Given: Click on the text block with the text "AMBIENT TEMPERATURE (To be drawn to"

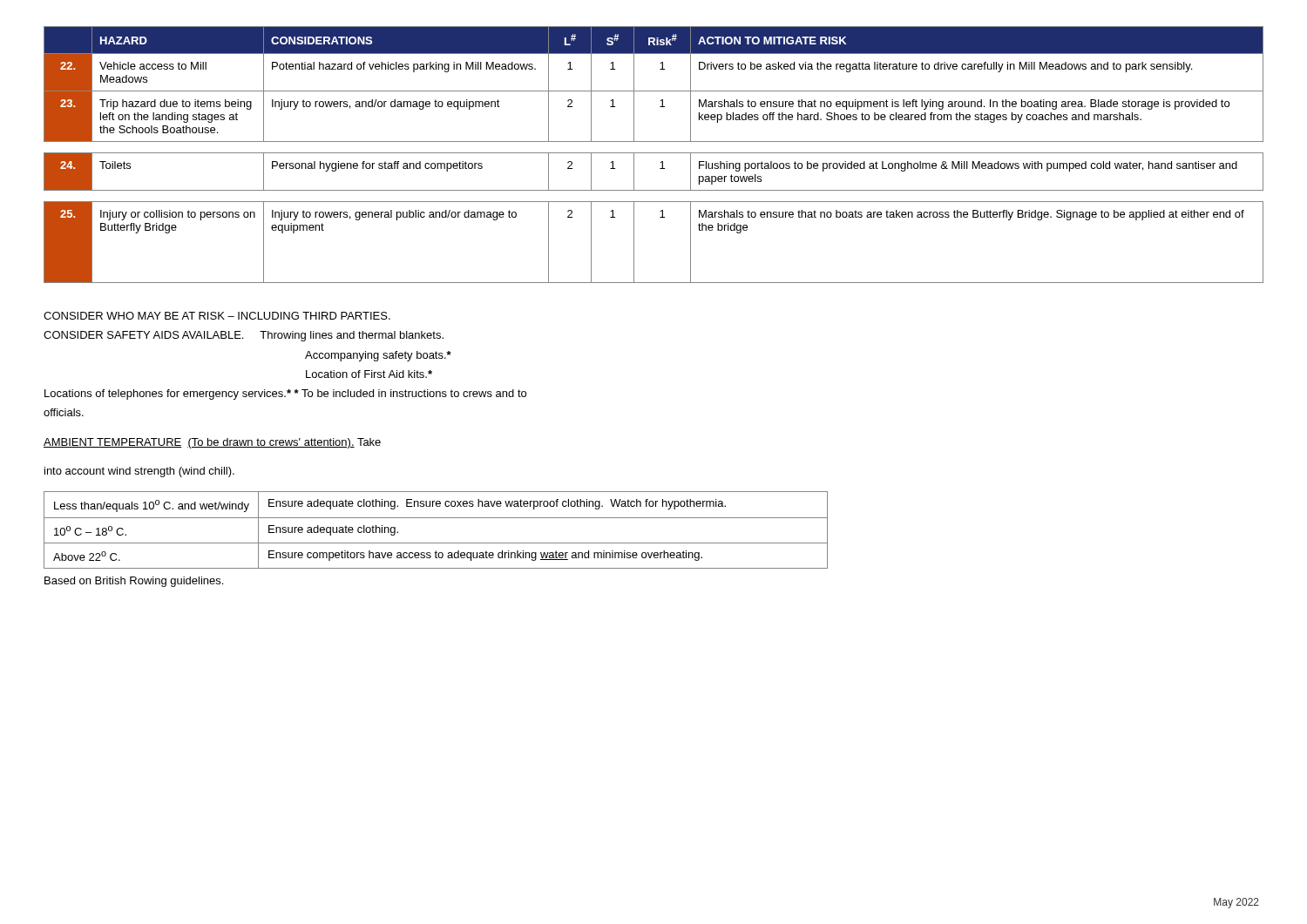Looking at the screenshot, I should click(x=212, y=443).
